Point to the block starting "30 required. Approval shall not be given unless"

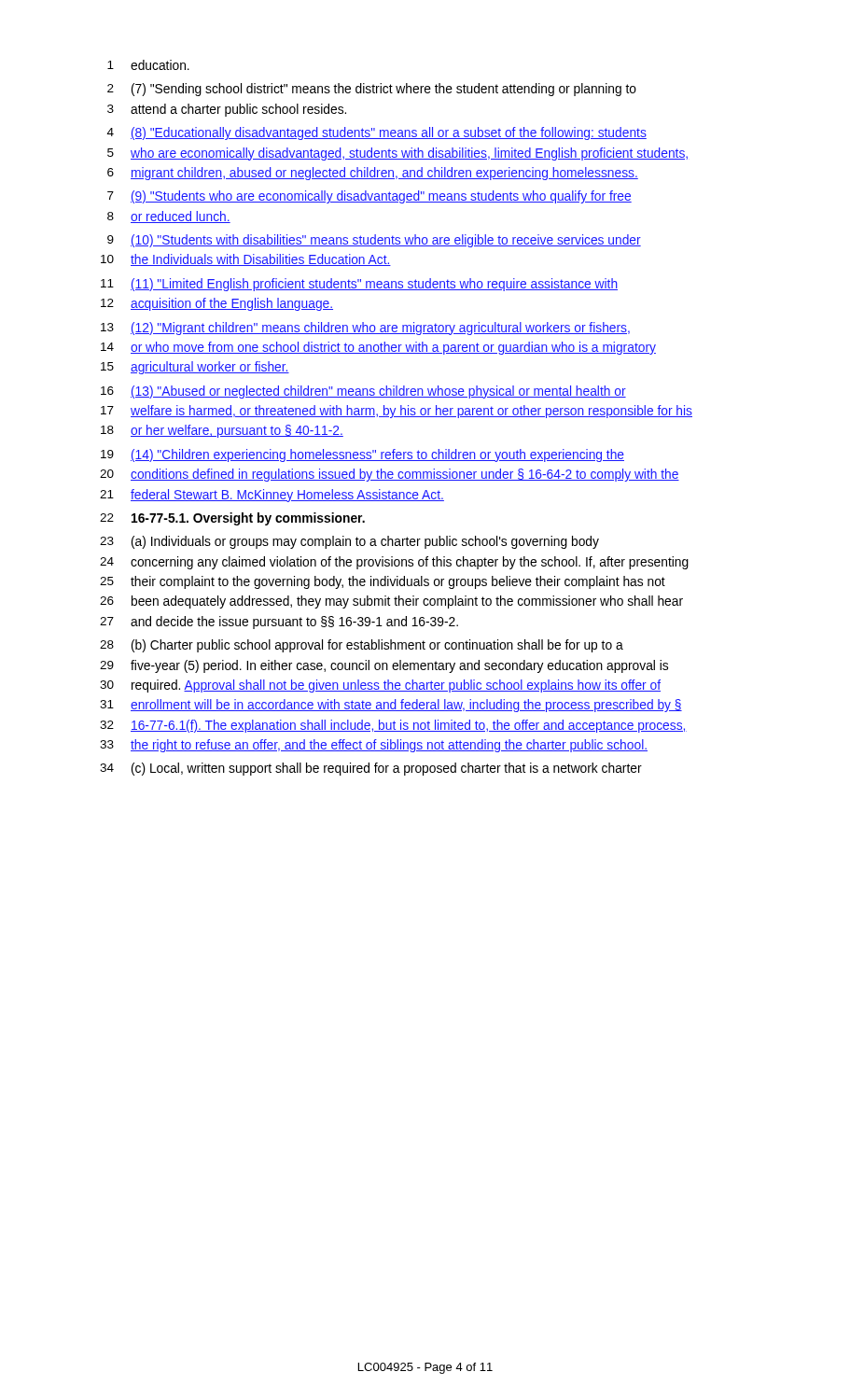coord(425,686)
